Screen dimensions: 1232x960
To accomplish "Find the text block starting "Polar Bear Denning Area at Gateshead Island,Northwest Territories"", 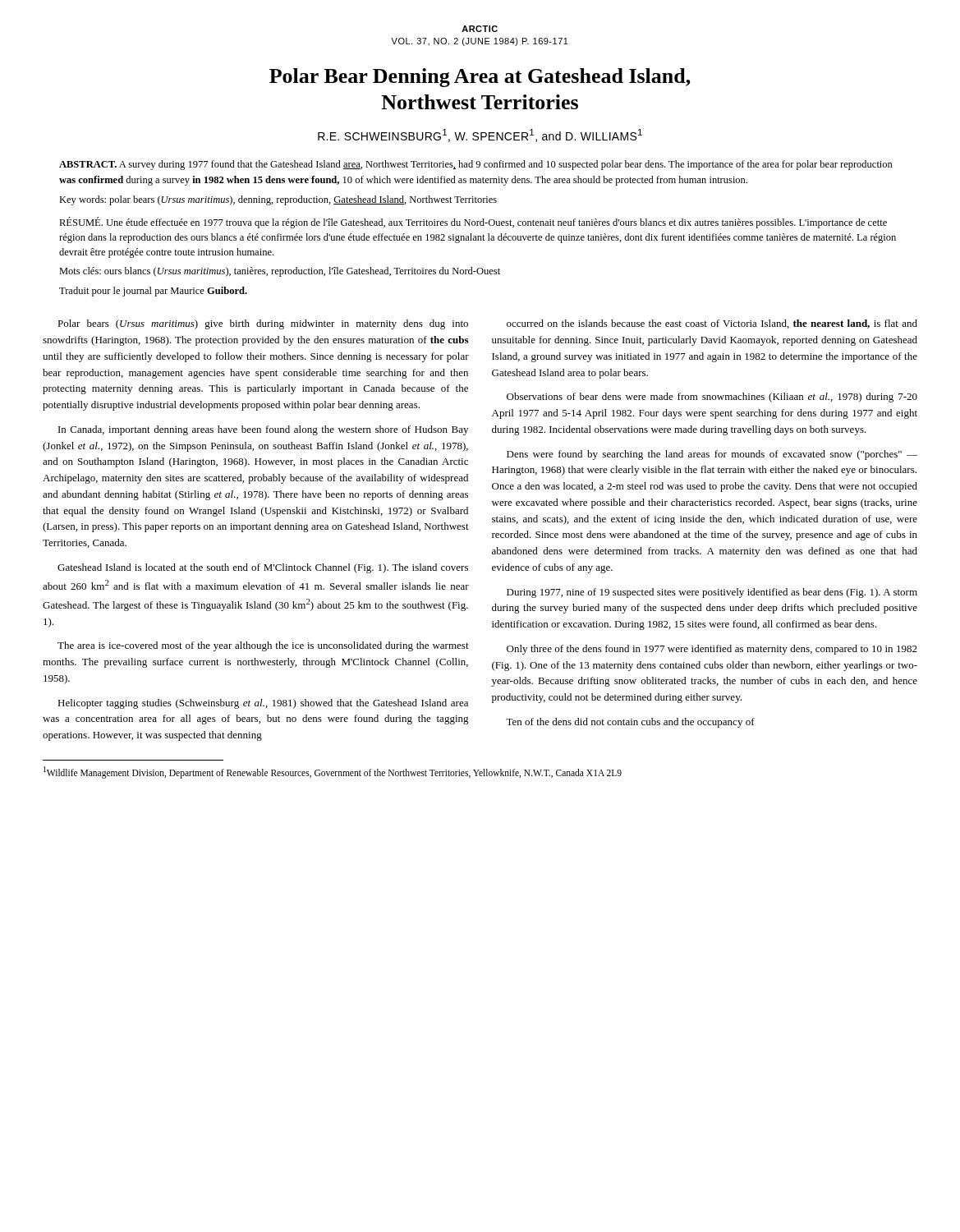I will 480,89.
